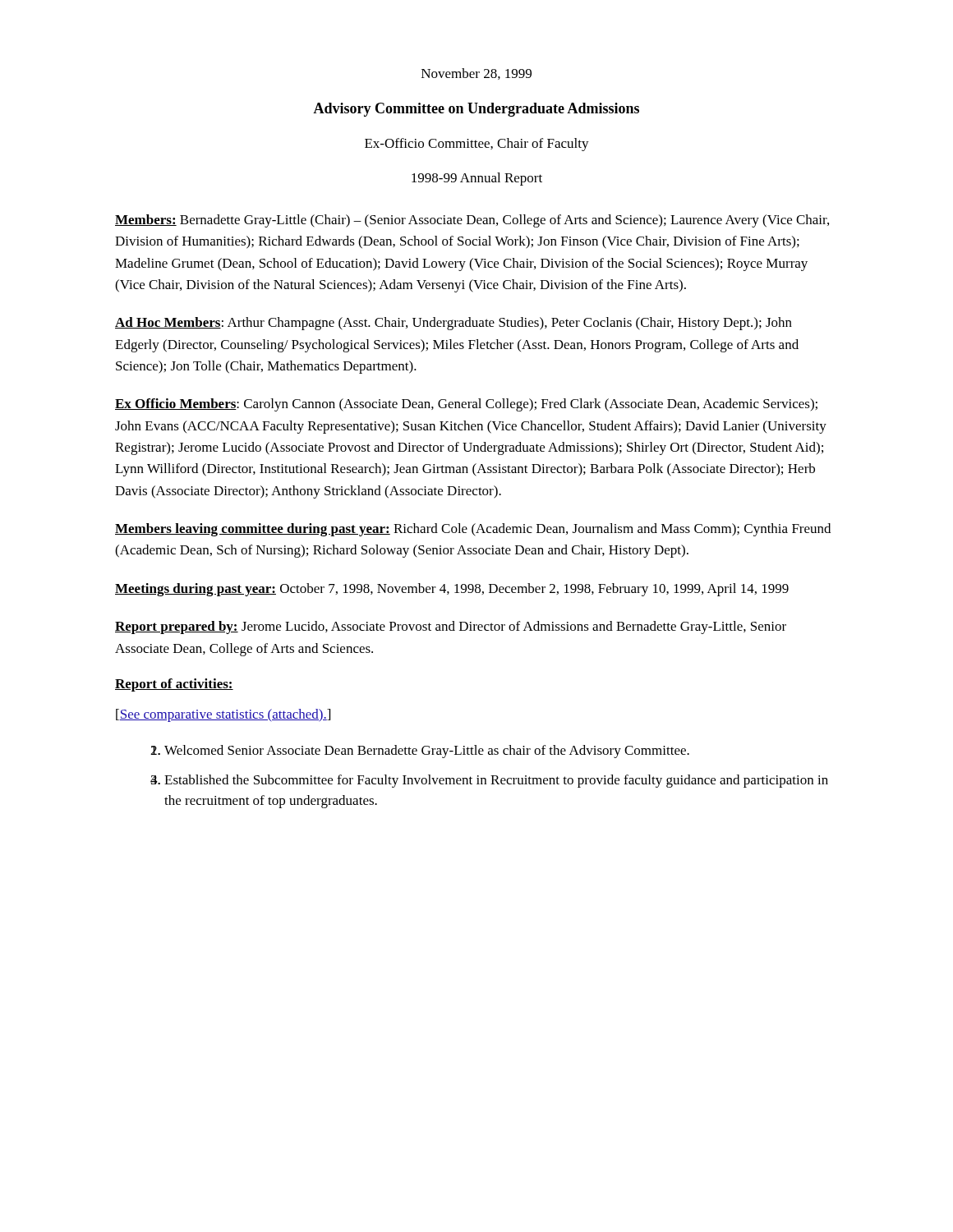Click on the text block that says "Ex-Officio Committee, Chair"

476,143
